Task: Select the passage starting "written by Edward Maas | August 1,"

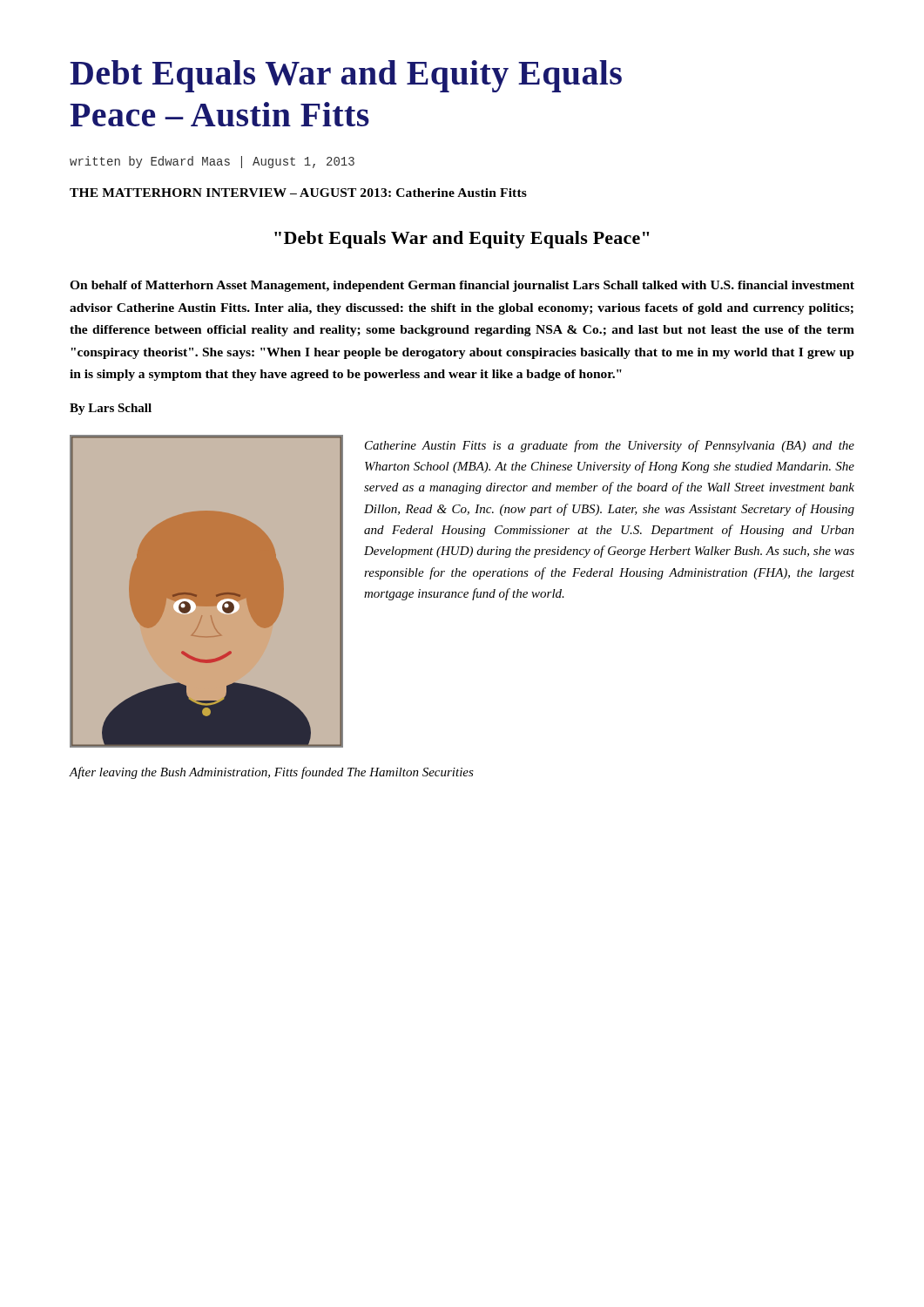Action: tap(212, 162)
